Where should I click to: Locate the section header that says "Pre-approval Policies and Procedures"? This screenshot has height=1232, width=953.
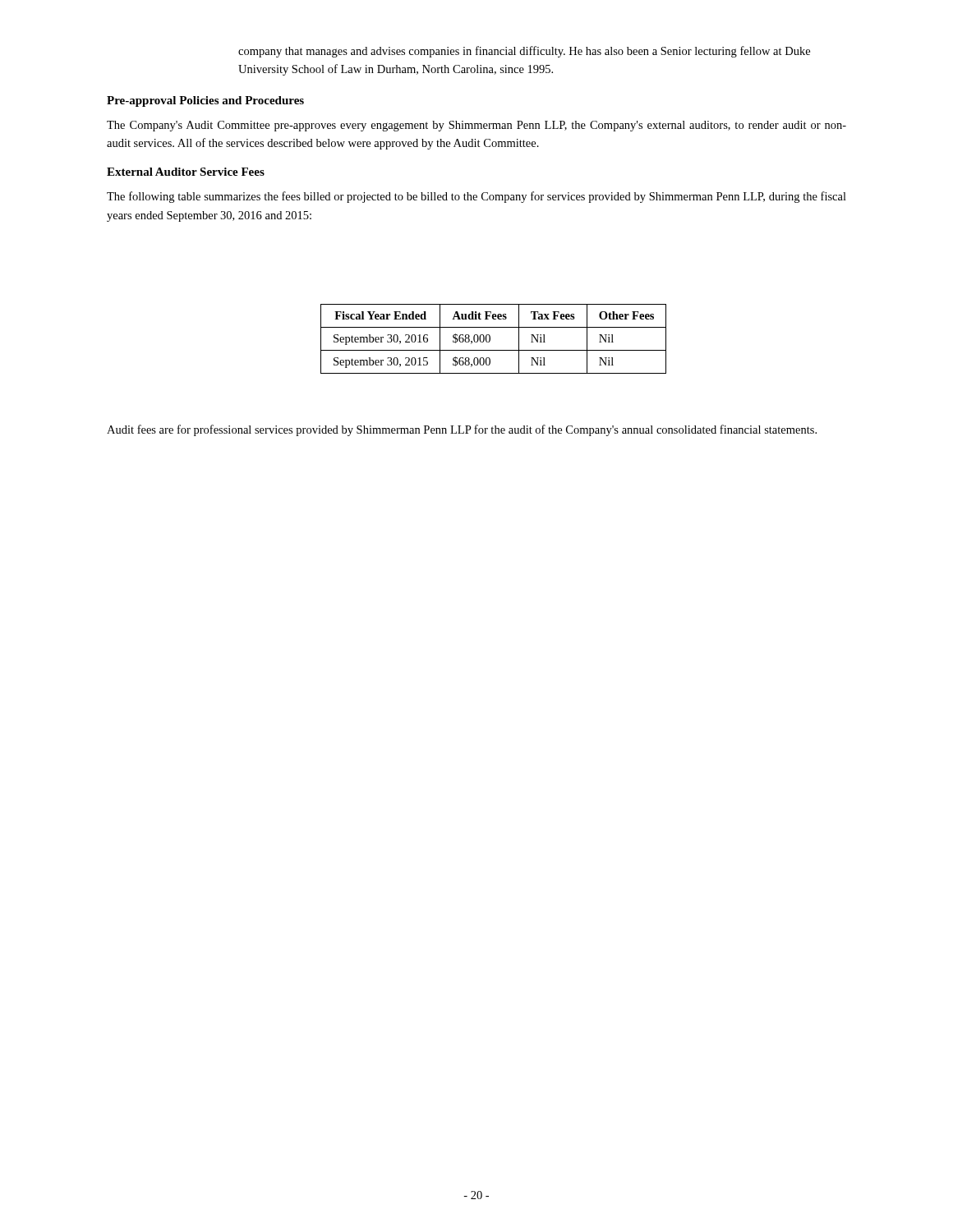[205, 100]
